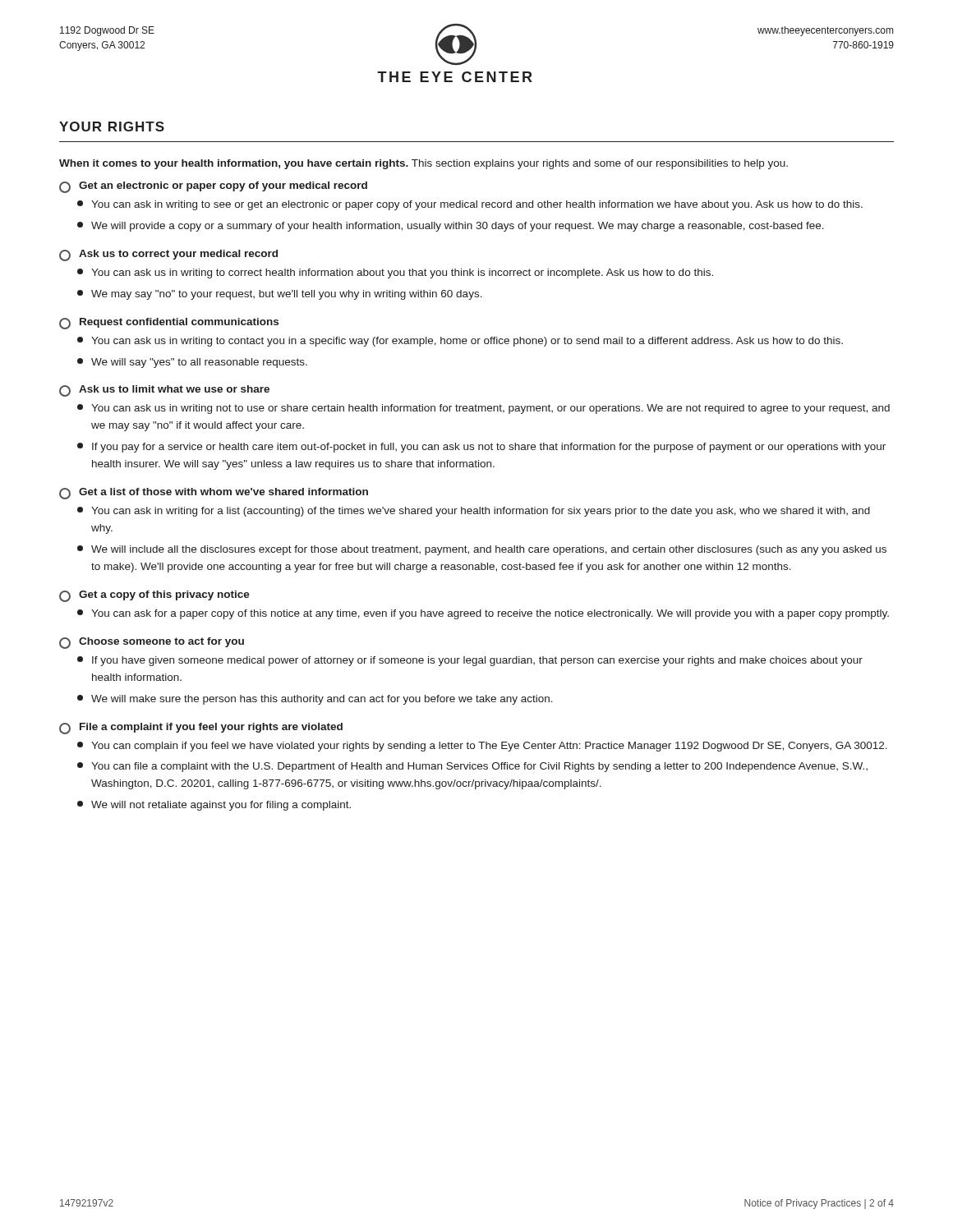Screen dimensions: 1232x953
Task: Find the section header that reads "YOUR RIGHTS"
Action: tap(112, 127)
